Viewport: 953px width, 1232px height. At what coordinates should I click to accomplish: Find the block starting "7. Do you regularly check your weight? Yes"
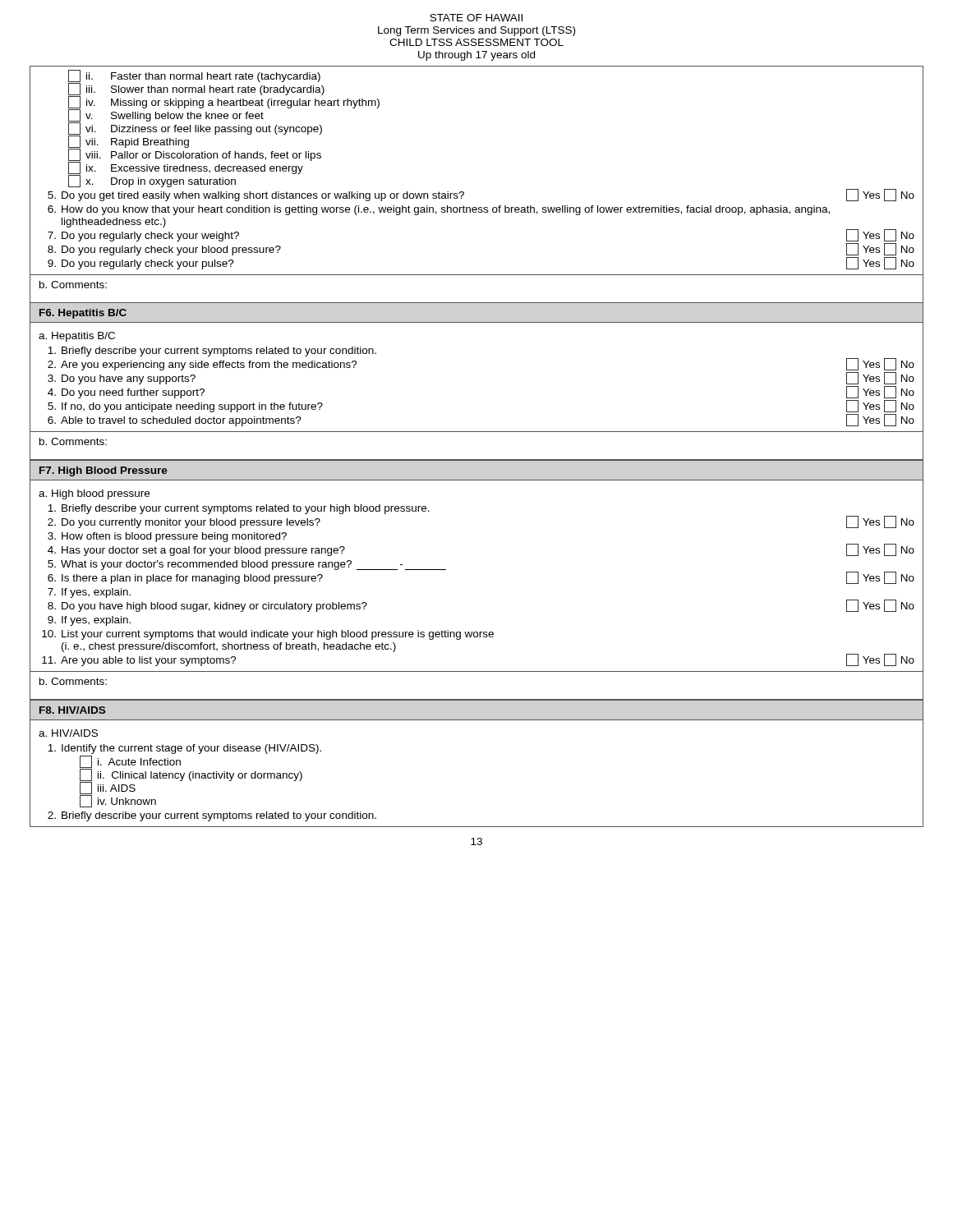click(x=147, y=234)
